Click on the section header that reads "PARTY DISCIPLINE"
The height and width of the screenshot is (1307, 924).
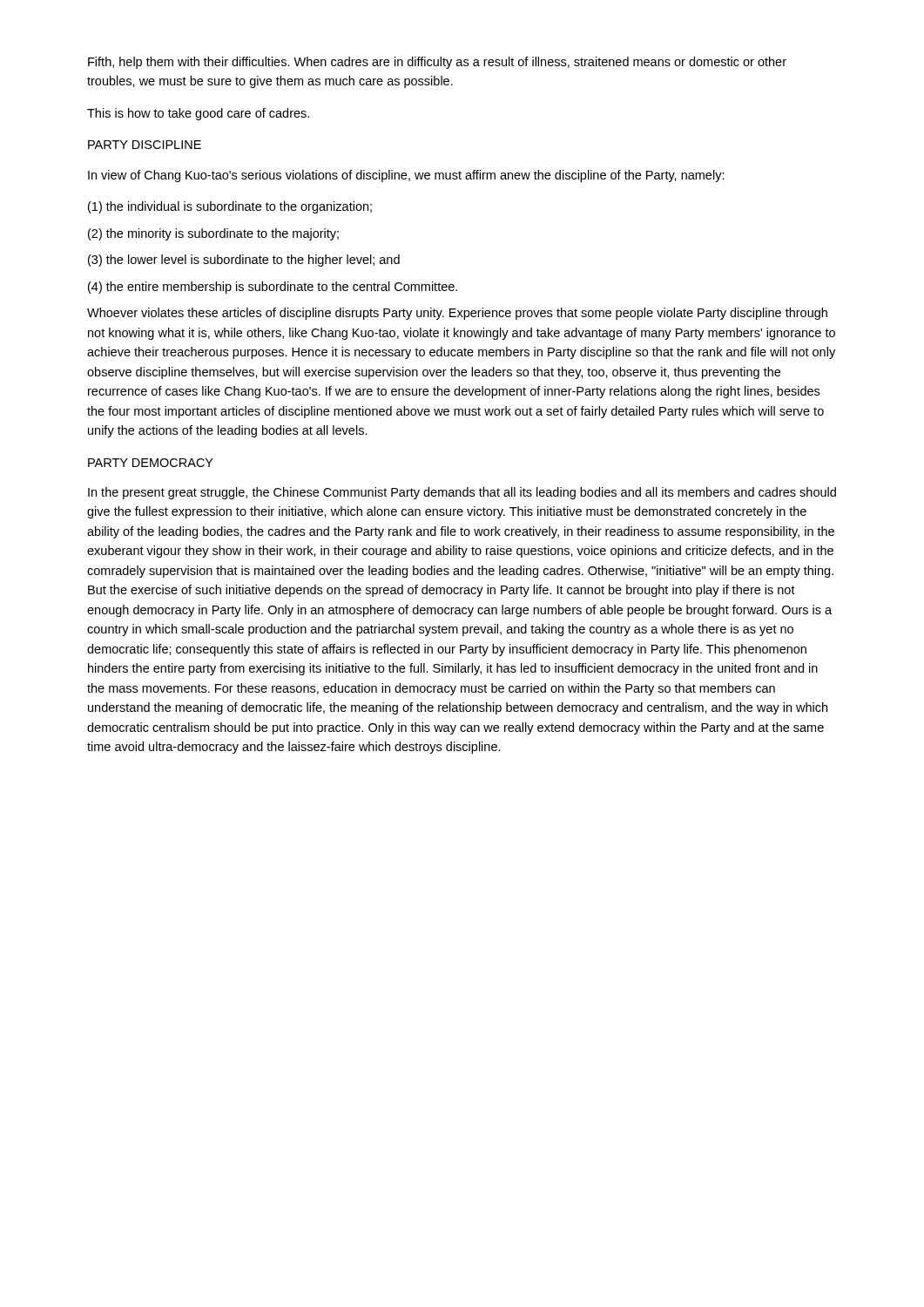(144, 145)
